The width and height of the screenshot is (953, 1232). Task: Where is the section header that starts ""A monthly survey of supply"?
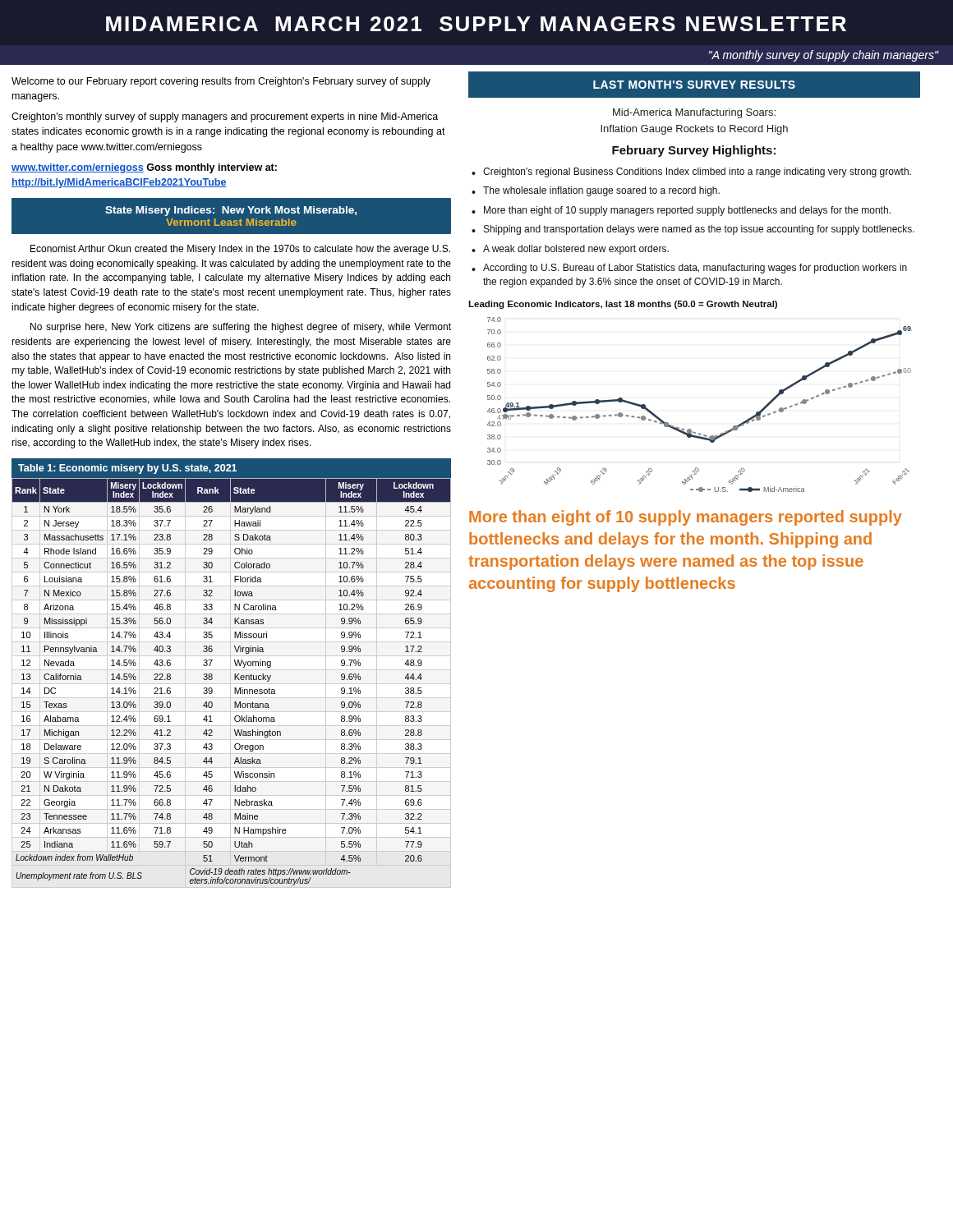823,55
